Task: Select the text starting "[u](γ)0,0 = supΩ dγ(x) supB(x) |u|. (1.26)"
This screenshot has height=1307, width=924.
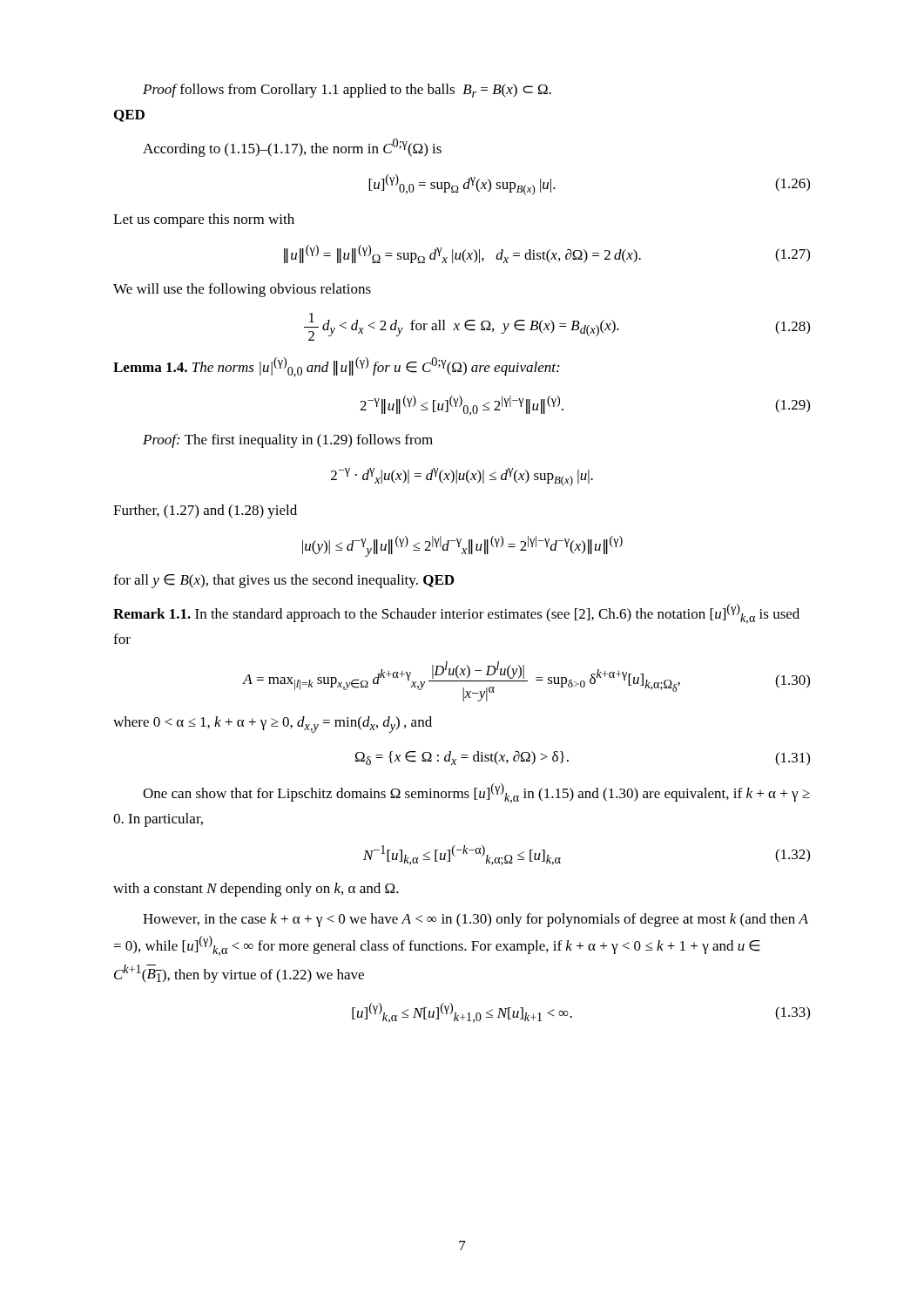Action: (x=473, y=184)
